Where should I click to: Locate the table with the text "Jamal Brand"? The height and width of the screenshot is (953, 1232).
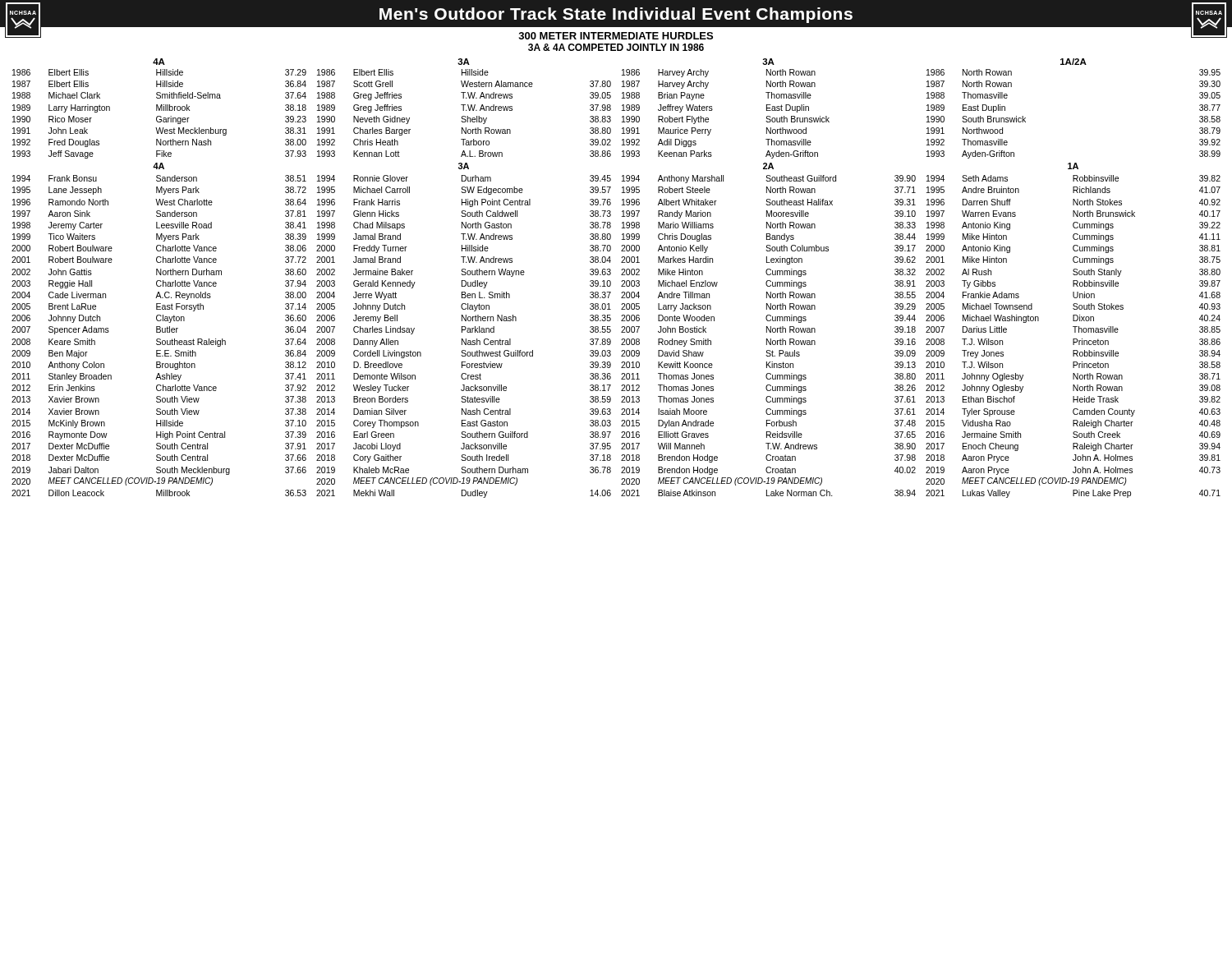click(464, 277)
